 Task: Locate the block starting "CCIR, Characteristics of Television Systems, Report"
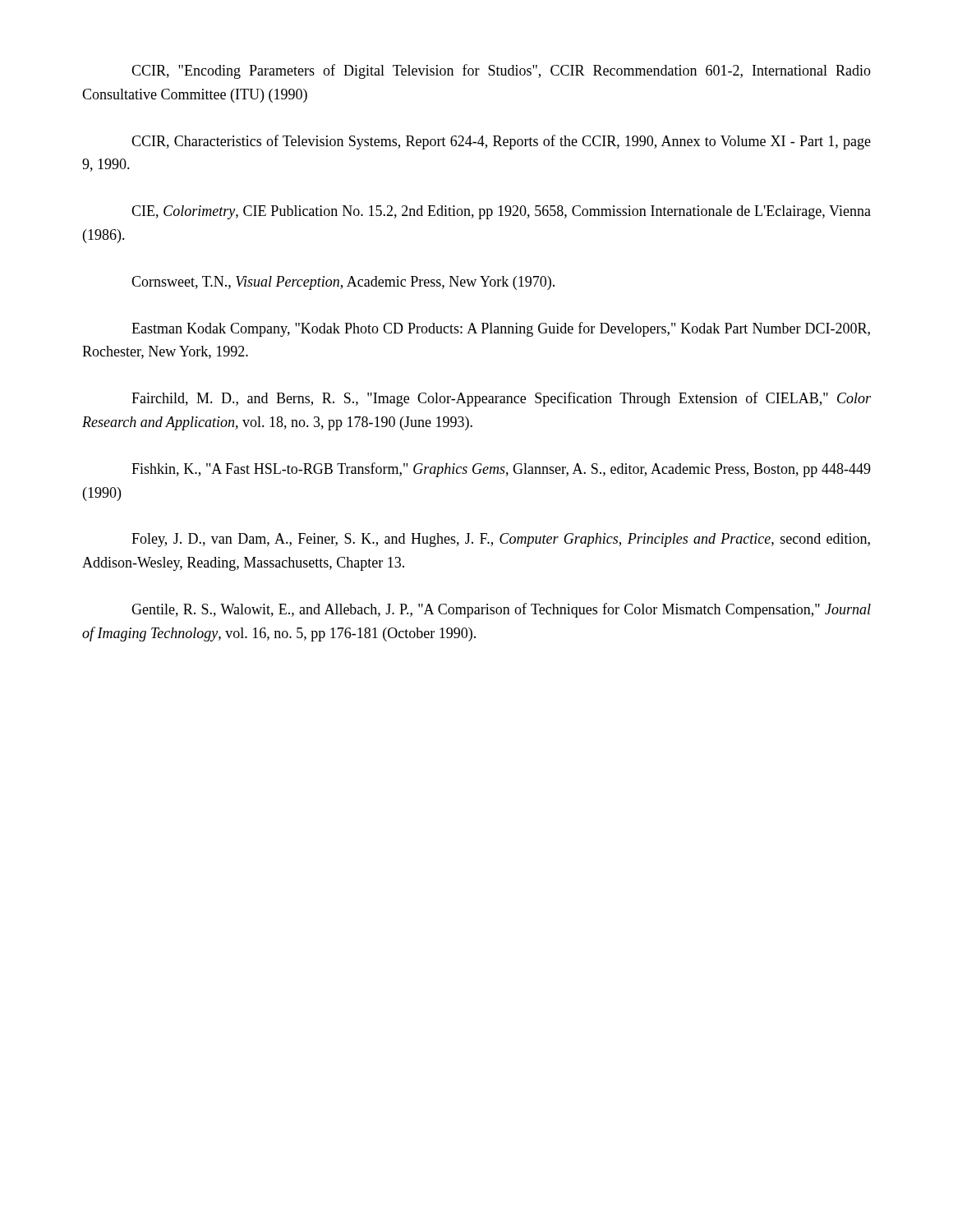[x=476, y=153]
